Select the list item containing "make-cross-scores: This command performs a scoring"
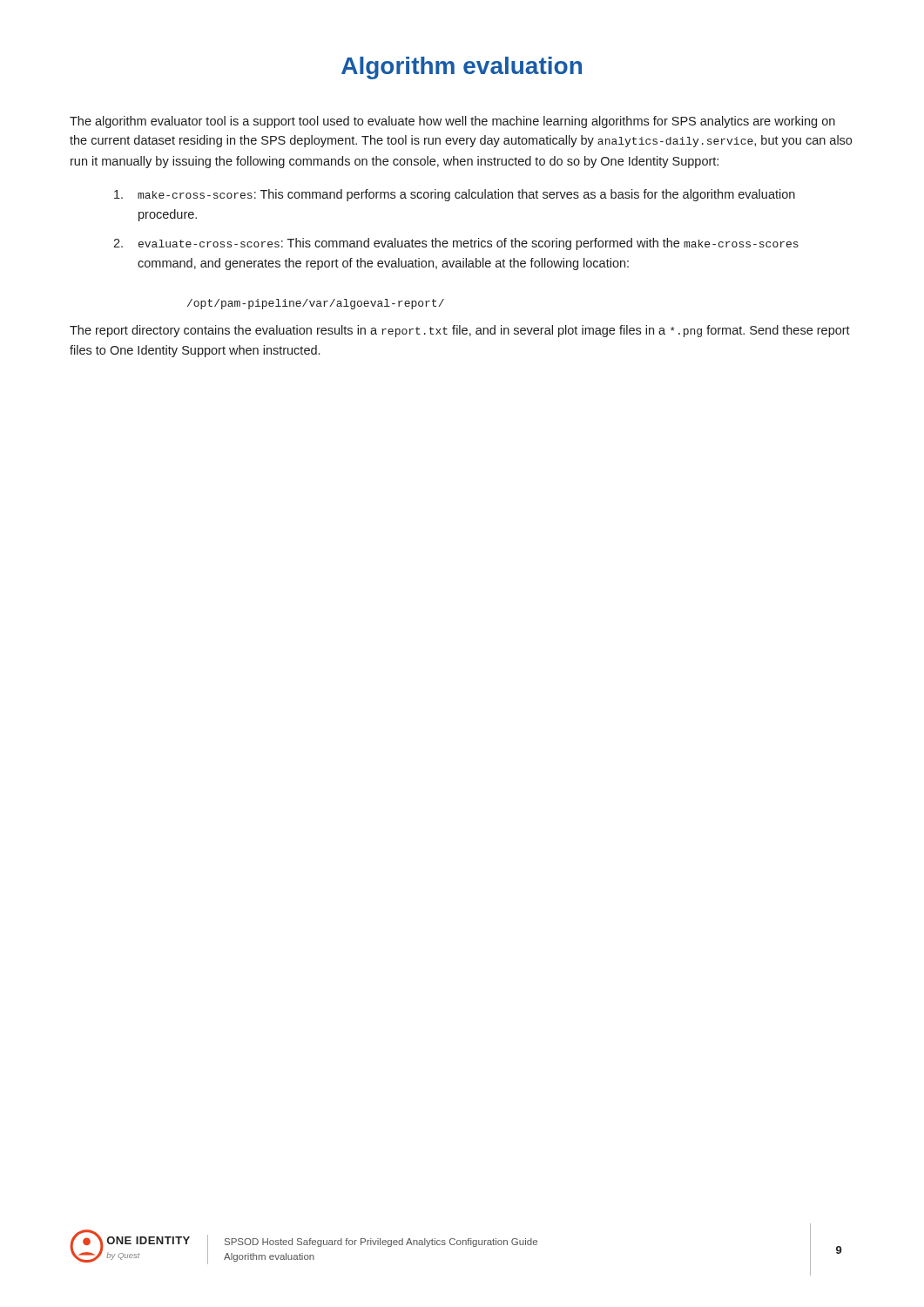This screenshot has width=924, height=1307. [x=484, y=205]
